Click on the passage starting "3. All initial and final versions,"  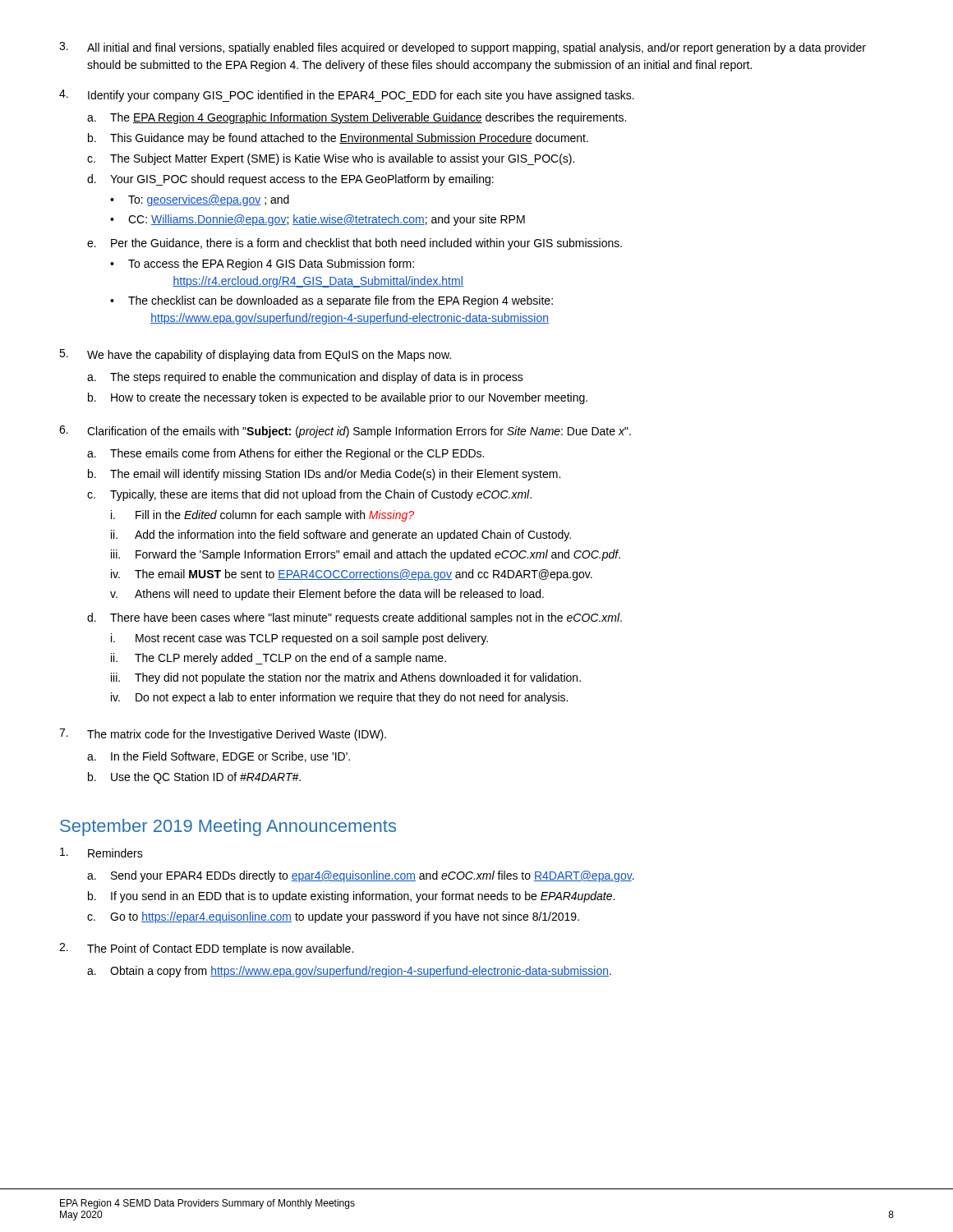click(476, 57)
